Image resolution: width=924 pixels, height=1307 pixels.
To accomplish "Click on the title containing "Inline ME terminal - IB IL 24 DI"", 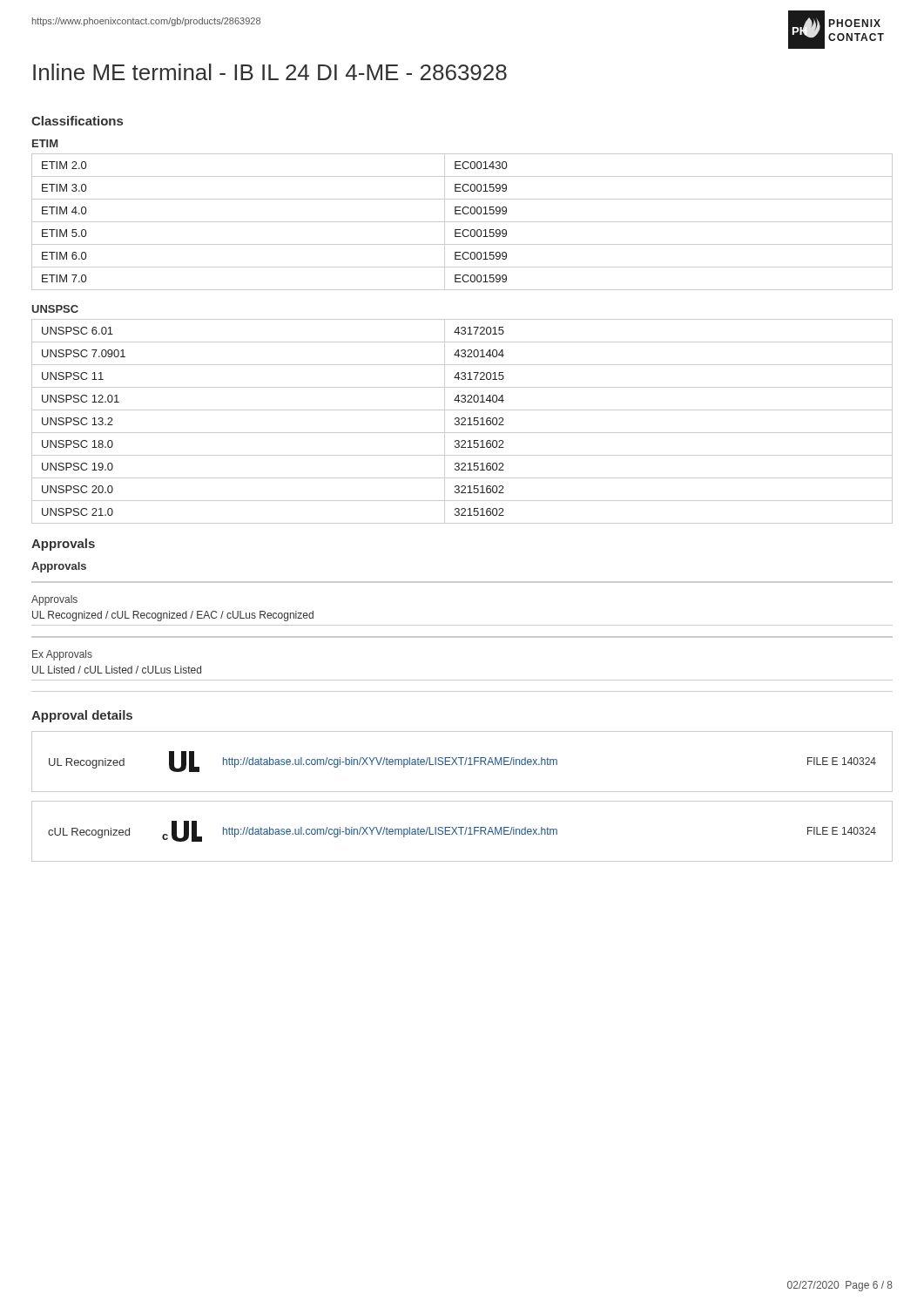I will (x=269, y=72).
